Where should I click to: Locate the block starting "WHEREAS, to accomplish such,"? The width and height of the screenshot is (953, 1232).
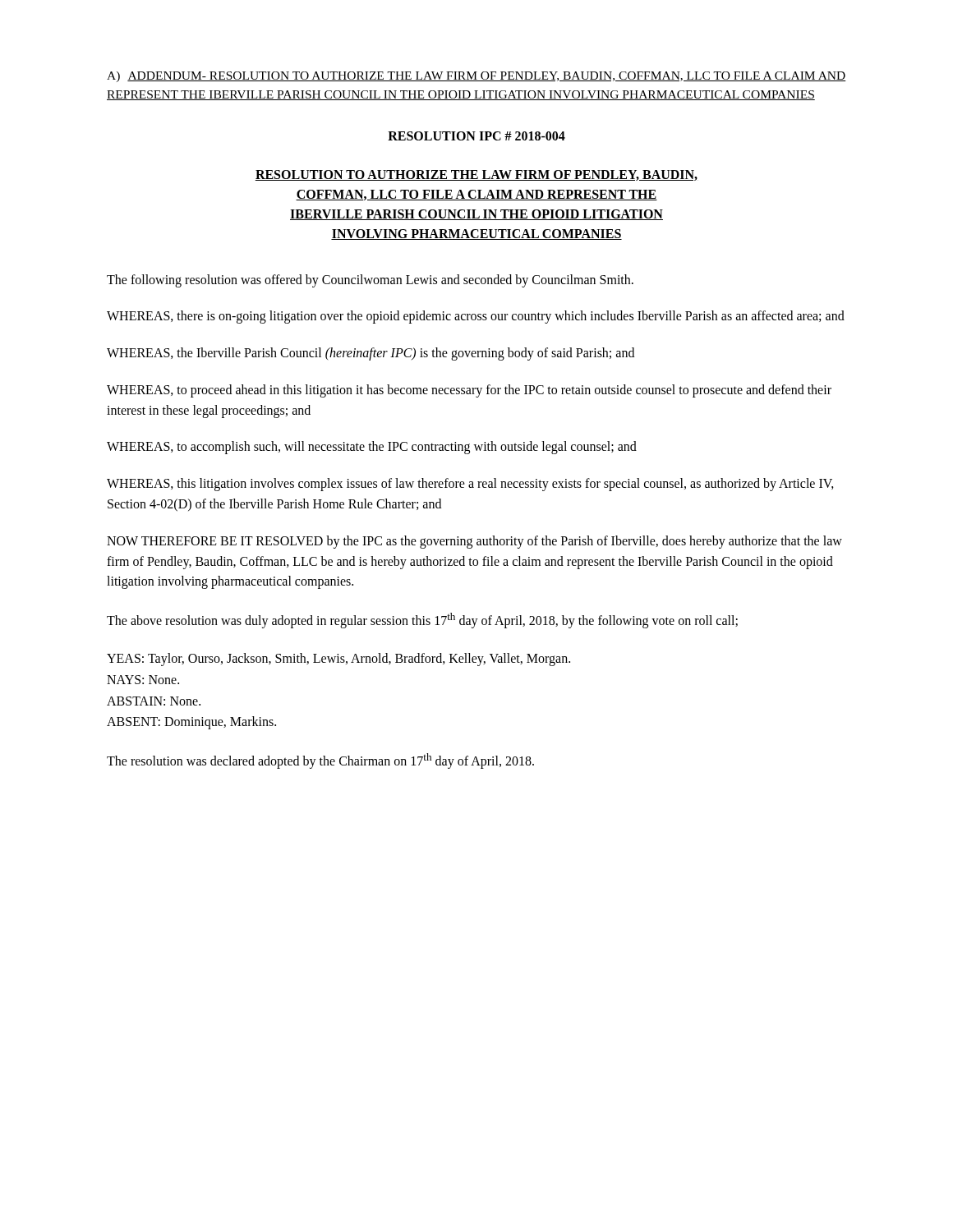pyautogui.click(x=372, y=447)
